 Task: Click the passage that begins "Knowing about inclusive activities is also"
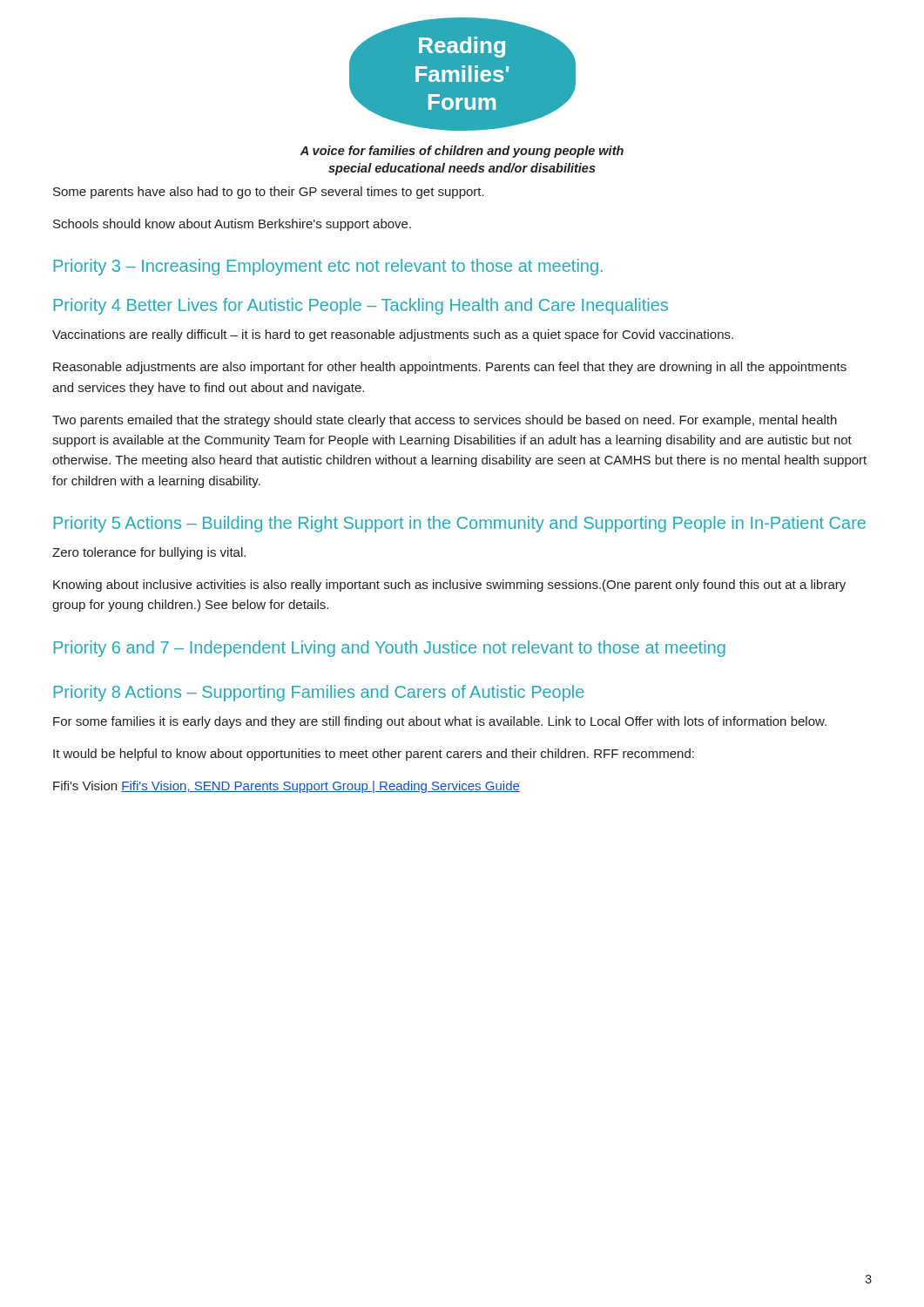[x=449, y=594]
